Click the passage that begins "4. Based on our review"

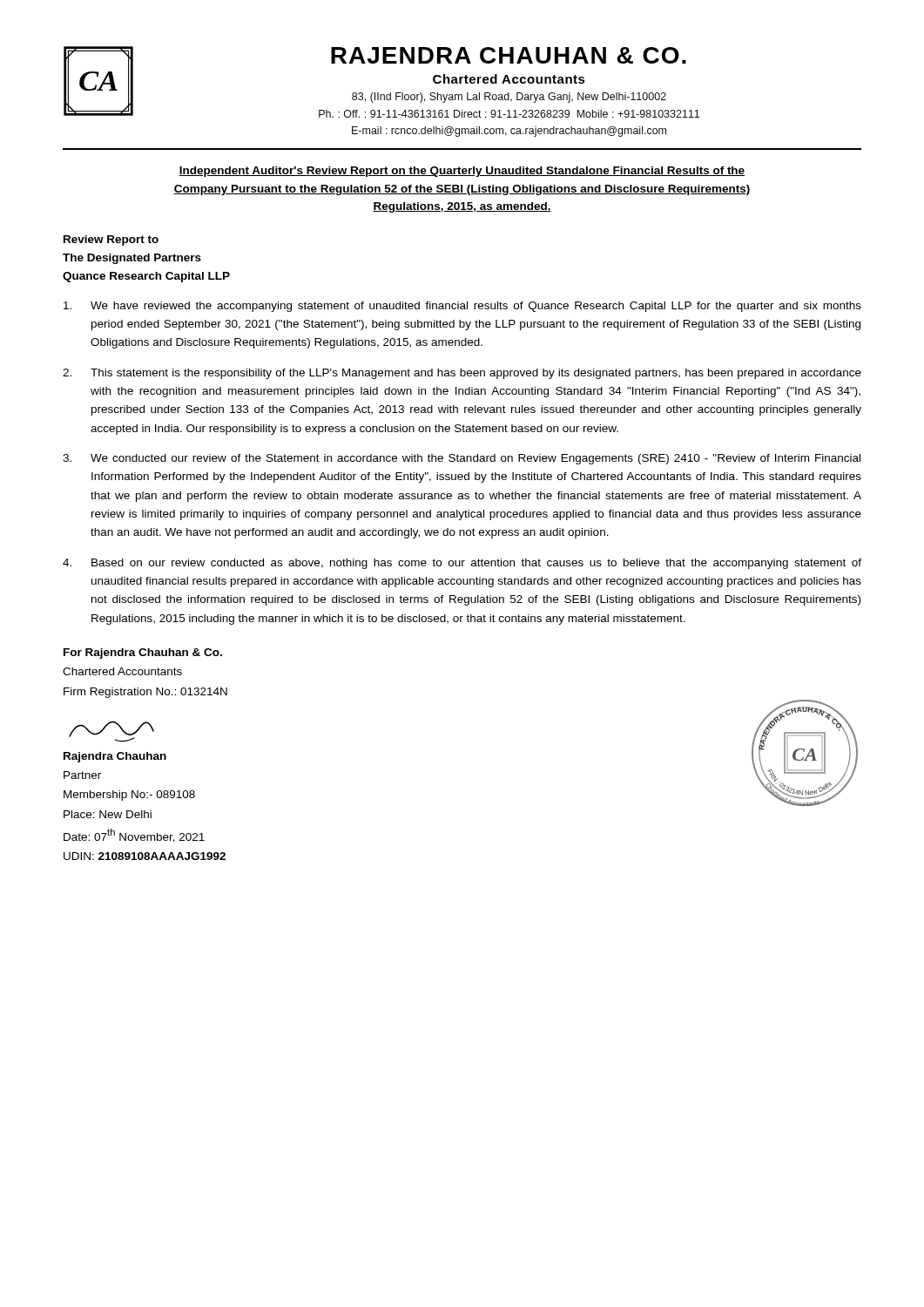[462, 590]
